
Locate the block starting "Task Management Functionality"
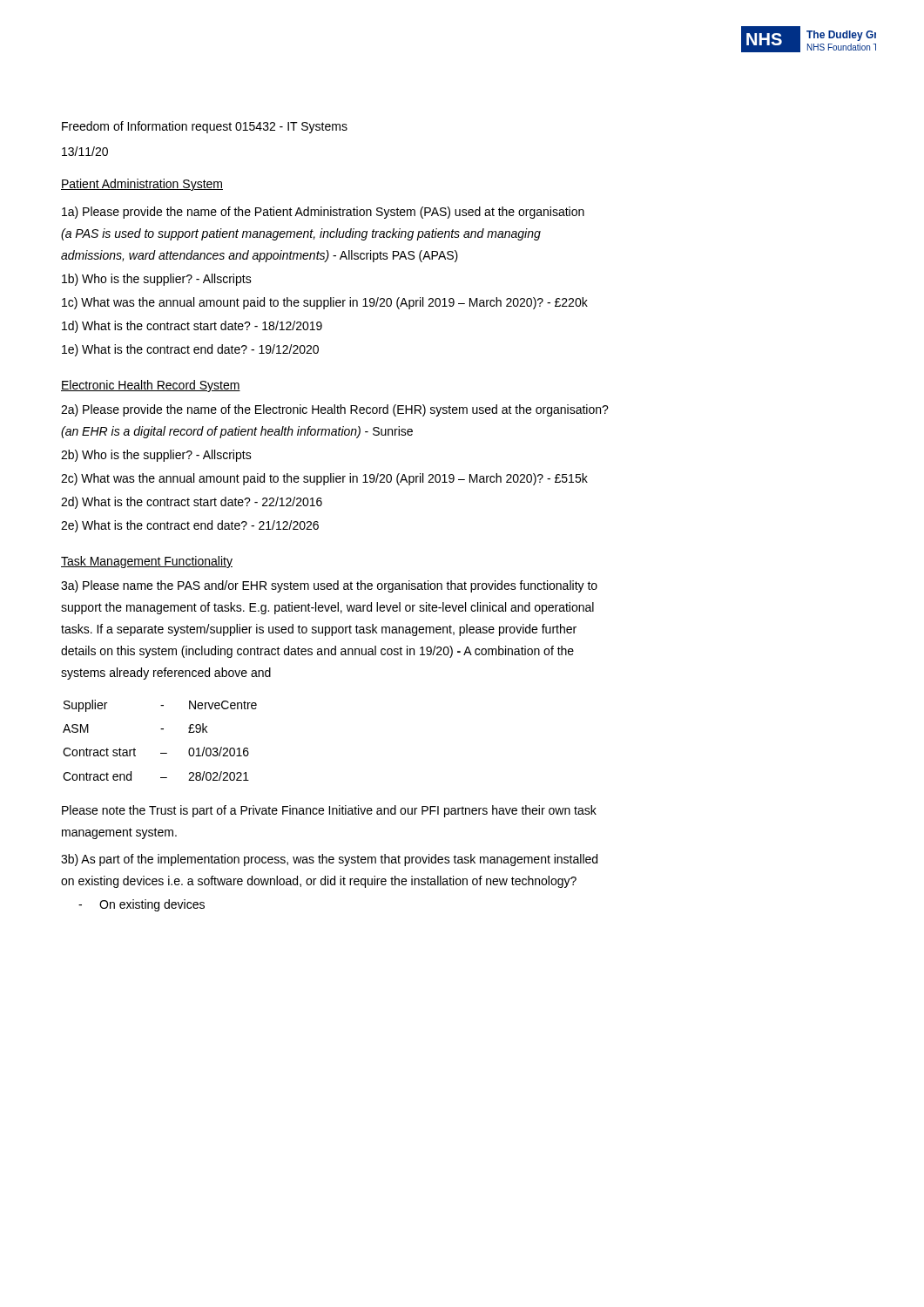[x=147, y=561]
